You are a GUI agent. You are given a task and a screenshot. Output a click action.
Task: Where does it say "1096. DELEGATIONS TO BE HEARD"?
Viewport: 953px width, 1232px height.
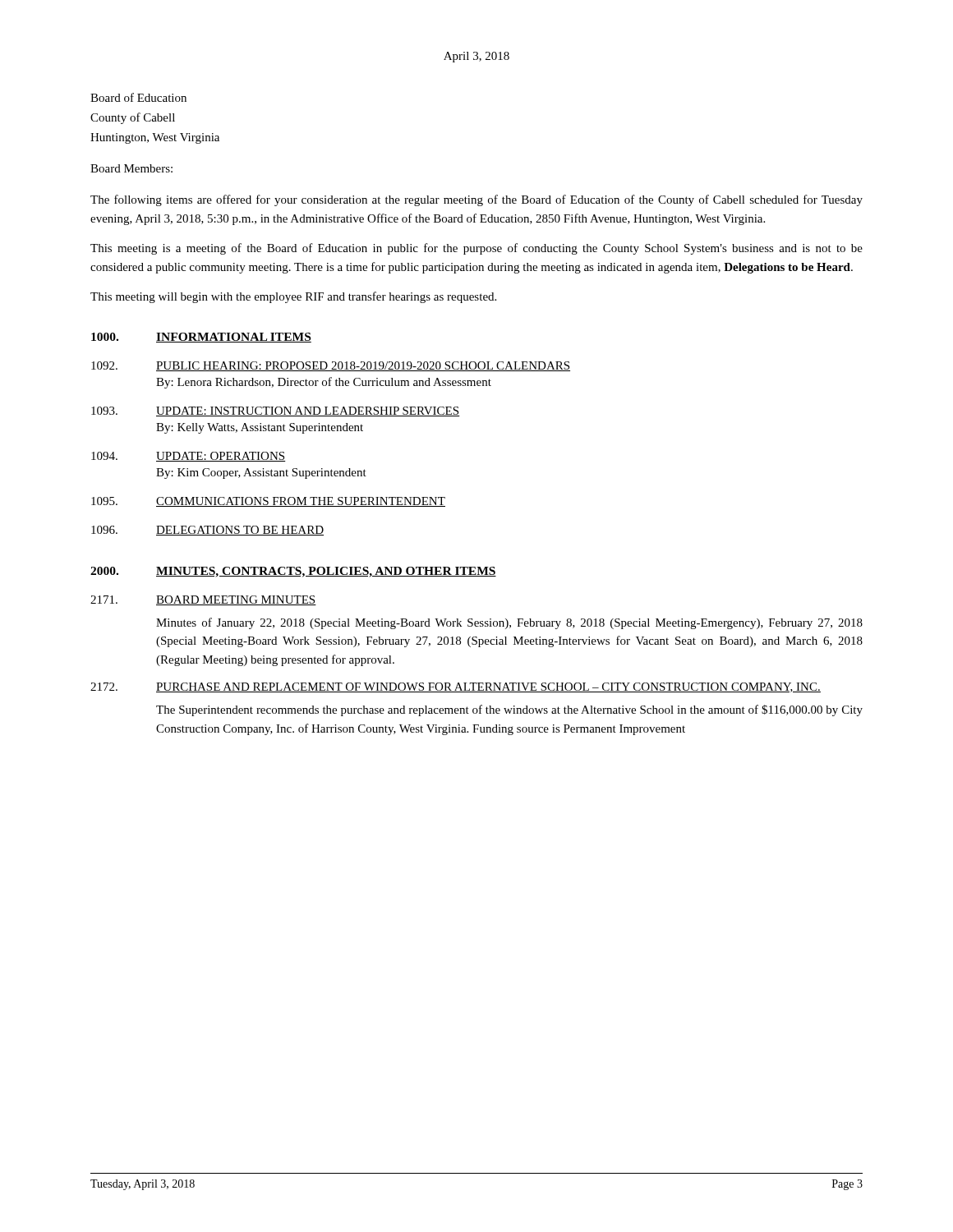(x=207, y=531)
